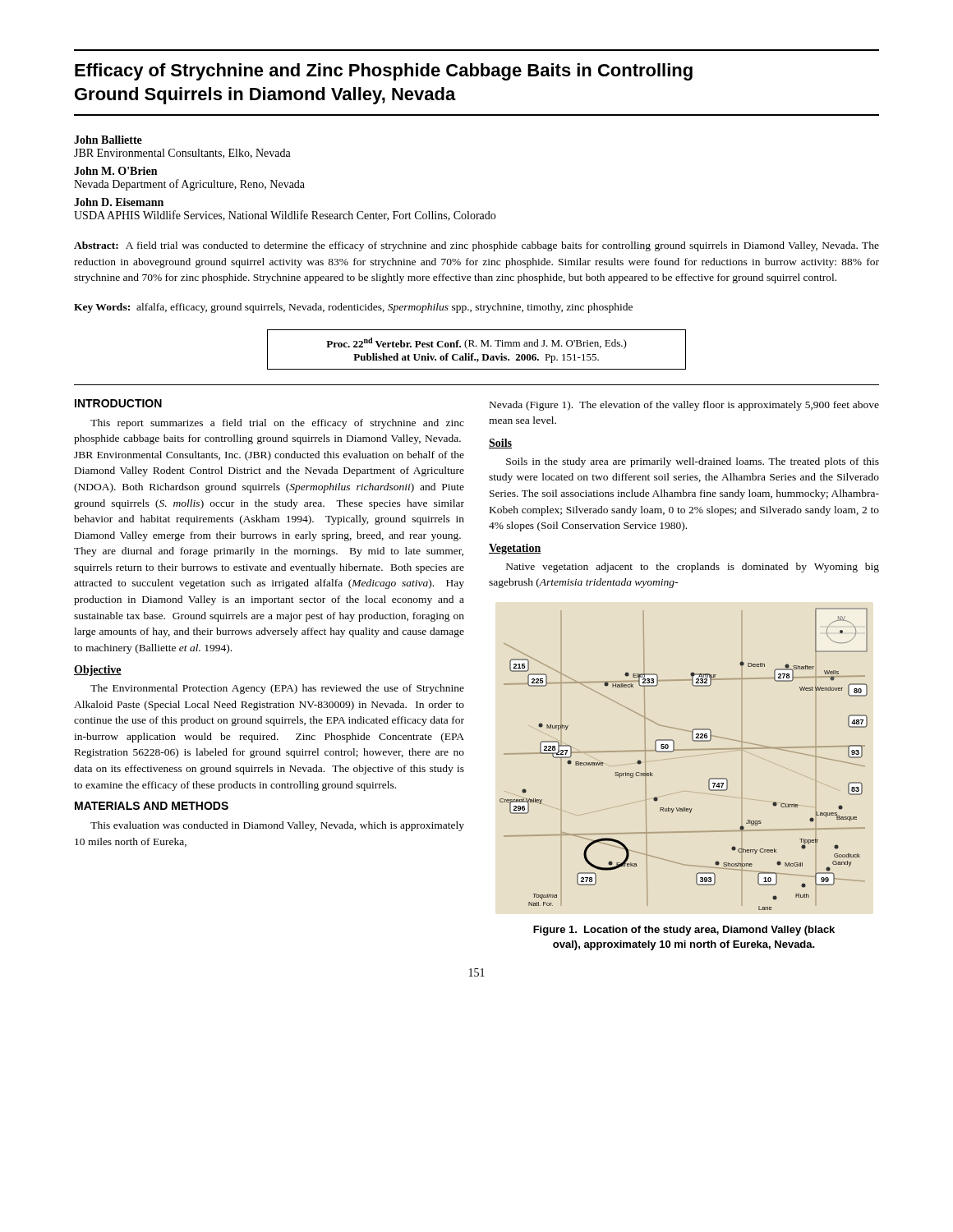Find the region starting "Key Words: alfalfa, efficacy, ground squirrels, Nevada, rodenticides,"
This screenshot has width=953, height=1232.
(x=353, y=307)
